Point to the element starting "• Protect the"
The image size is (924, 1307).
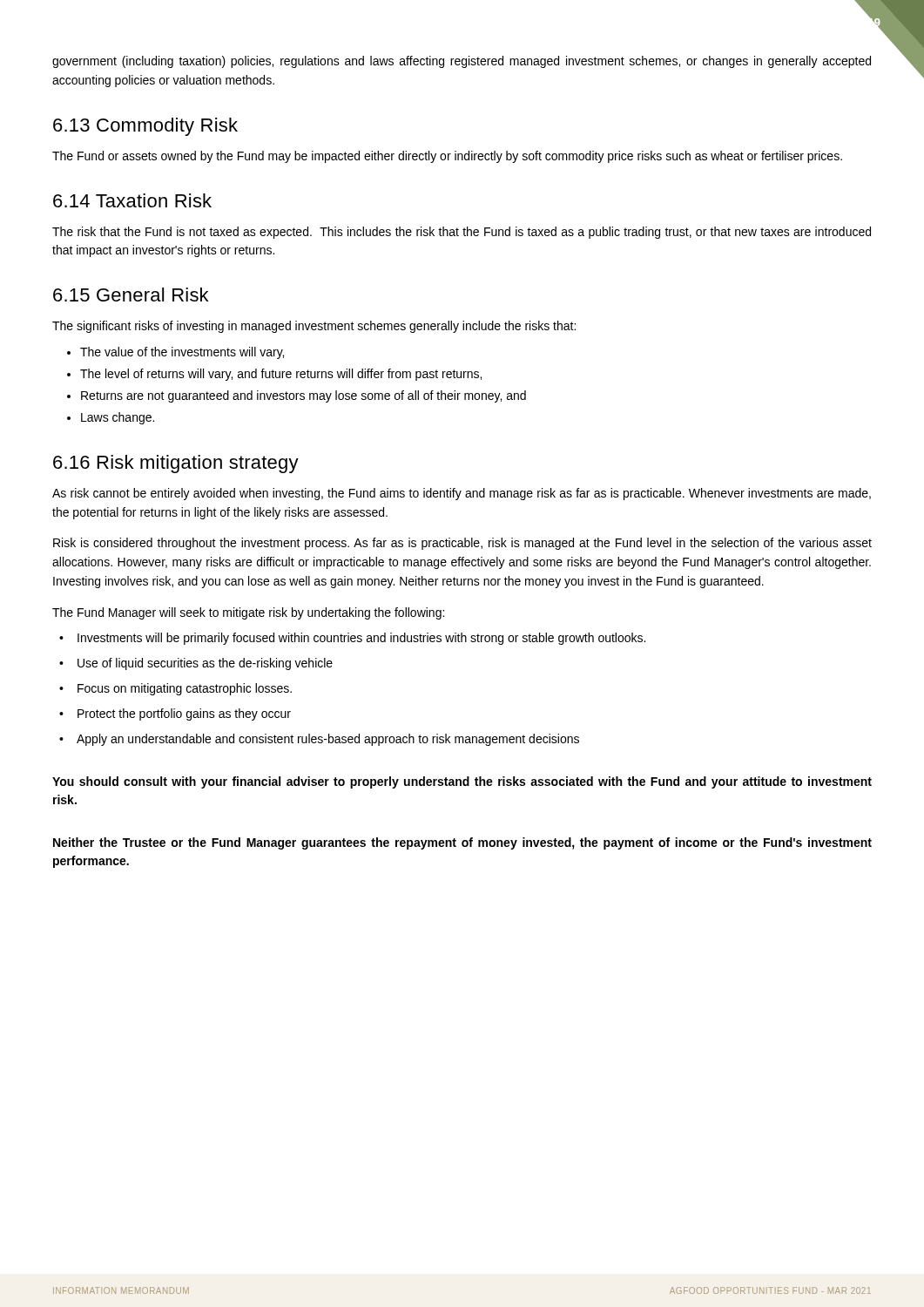(x=181, y=714)
